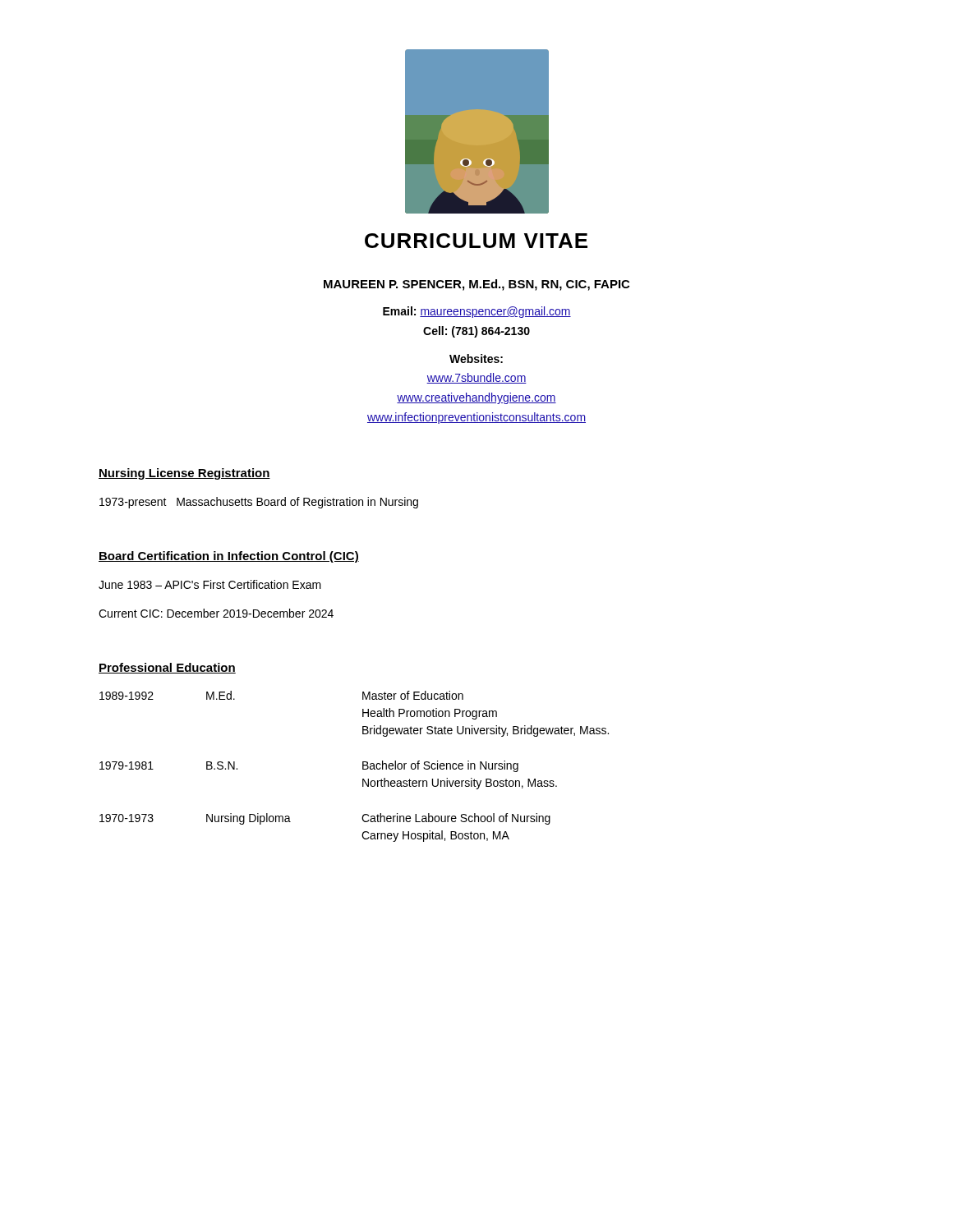Click on the element starting "June 1983 –"
This screenshot has height=1232, width=953.
point(210,585)
